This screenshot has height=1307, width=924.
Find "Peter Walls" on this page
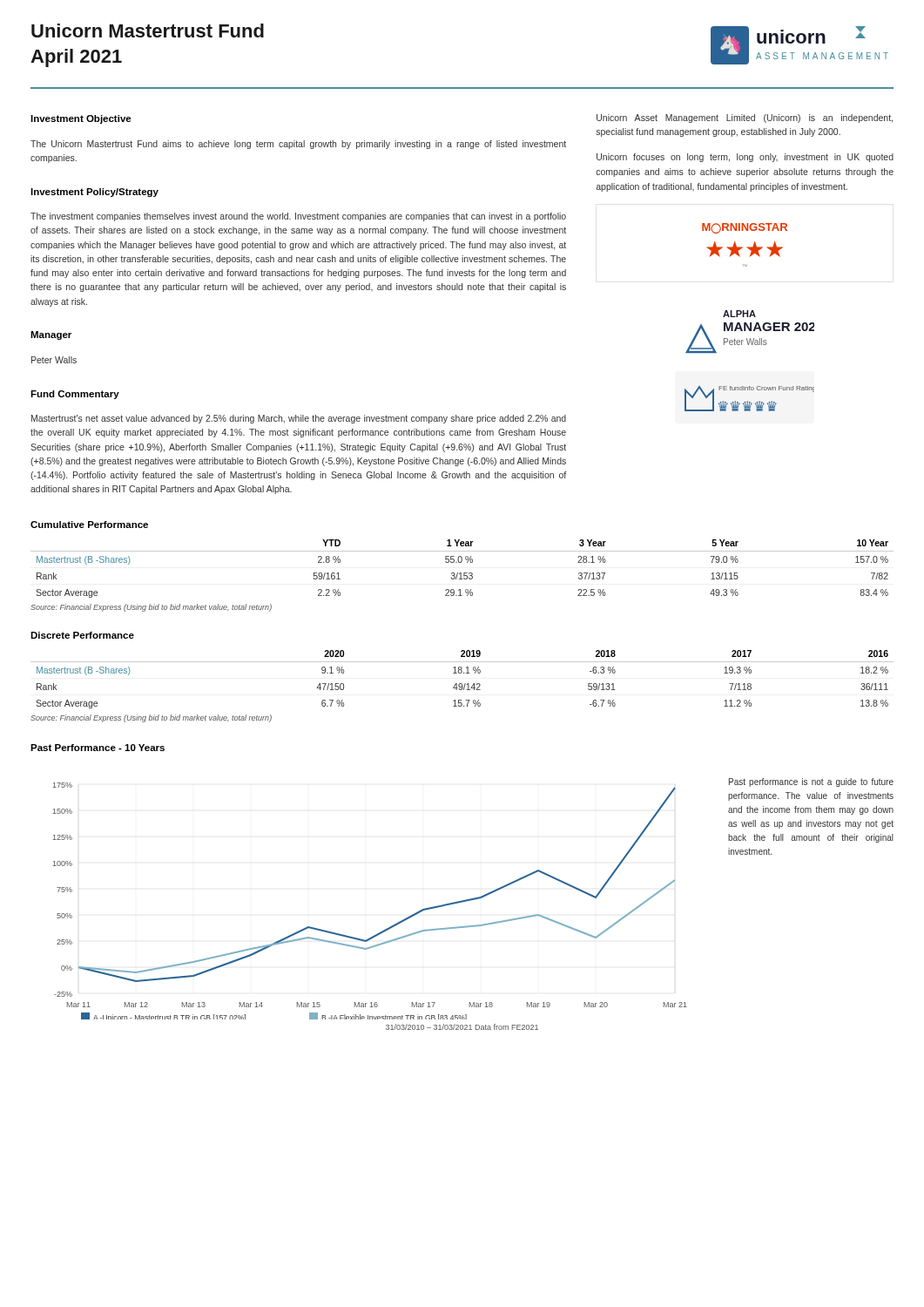tap(54, 360)
